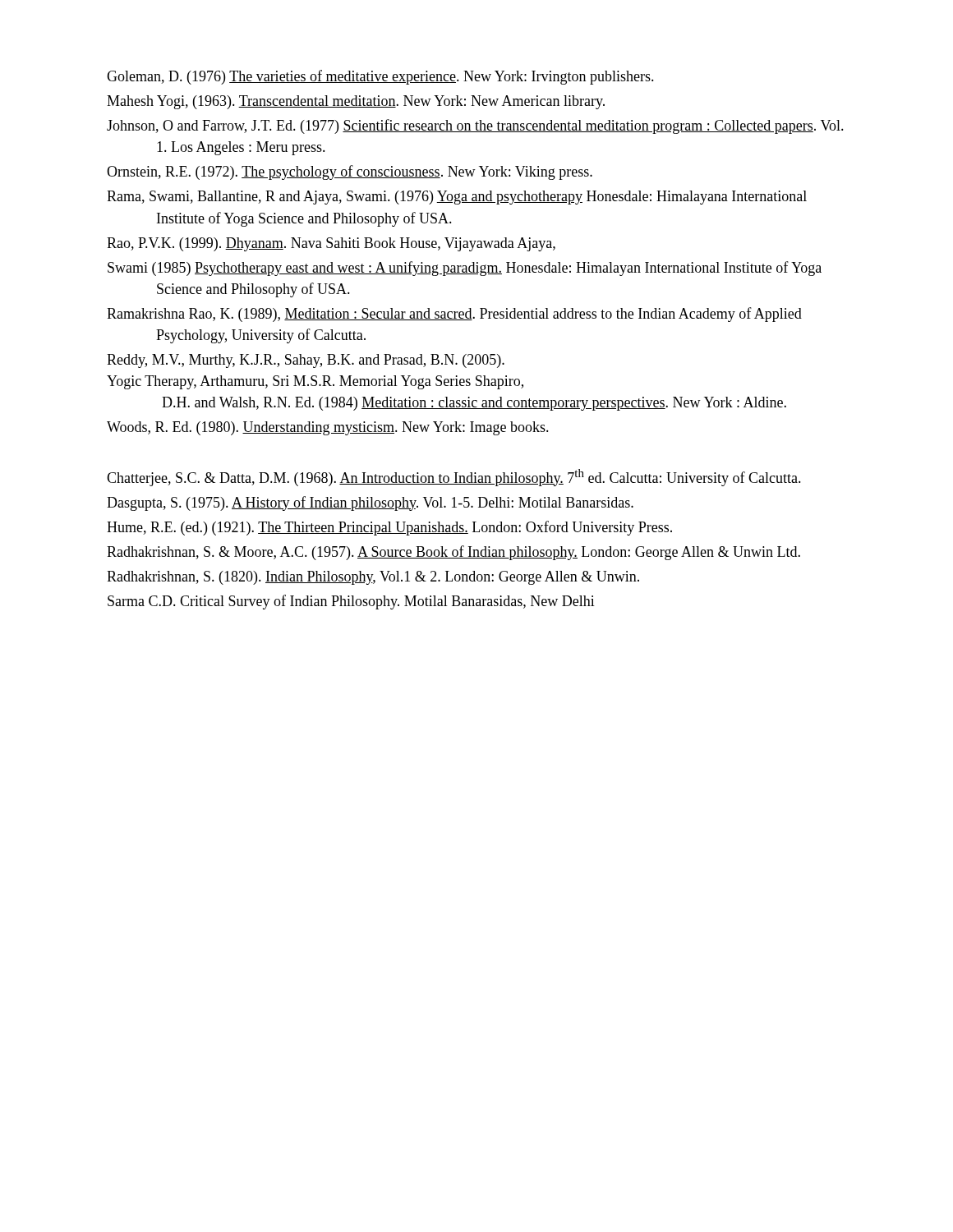Navigate to the element starting "Radhakrishnan, S. & Moore, A.C. (1957)."
953x1232 pixels.
click(x=454, y=552)
